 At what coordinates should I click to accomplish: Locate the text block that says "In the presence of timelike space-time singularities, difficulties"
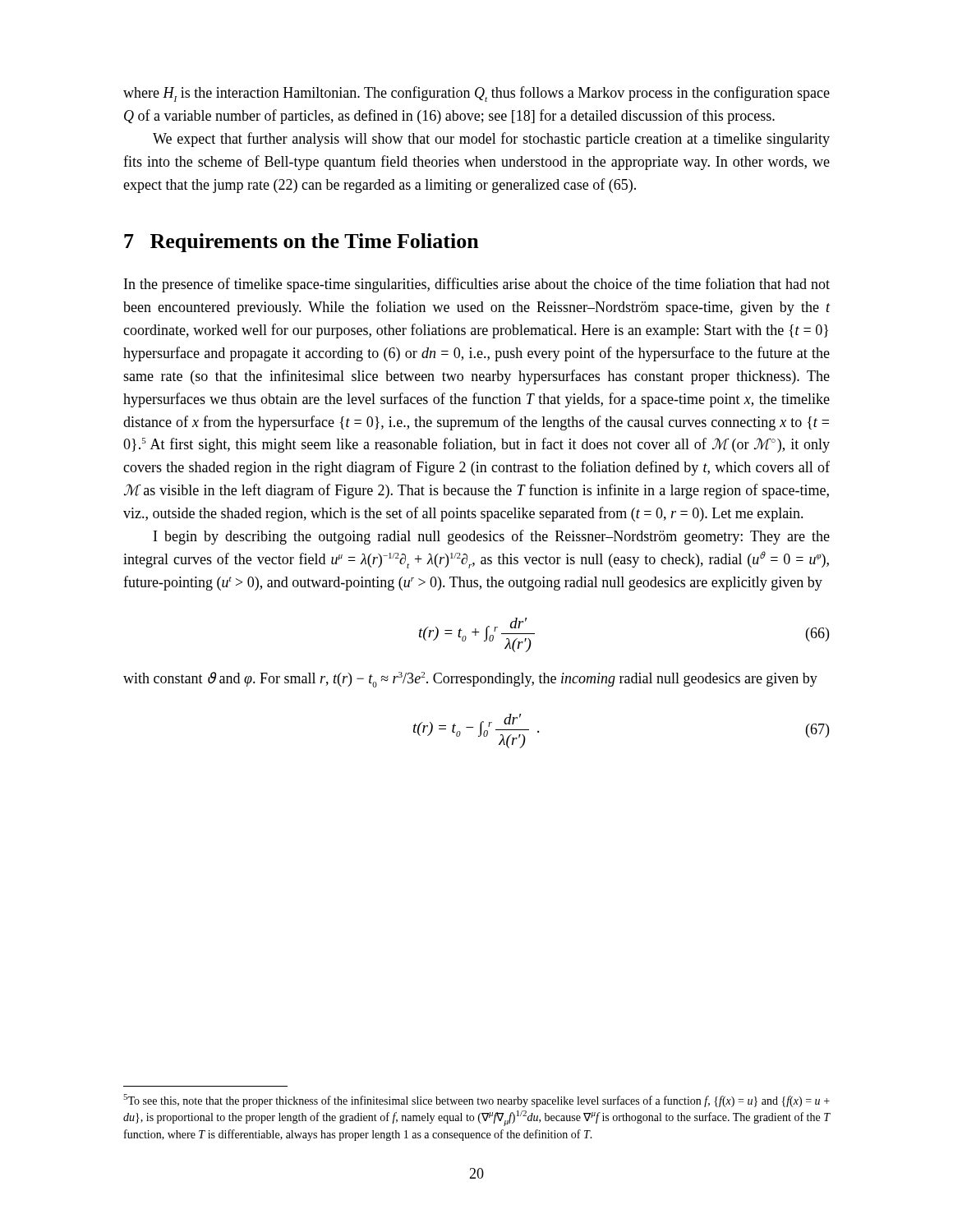point(476,434)
